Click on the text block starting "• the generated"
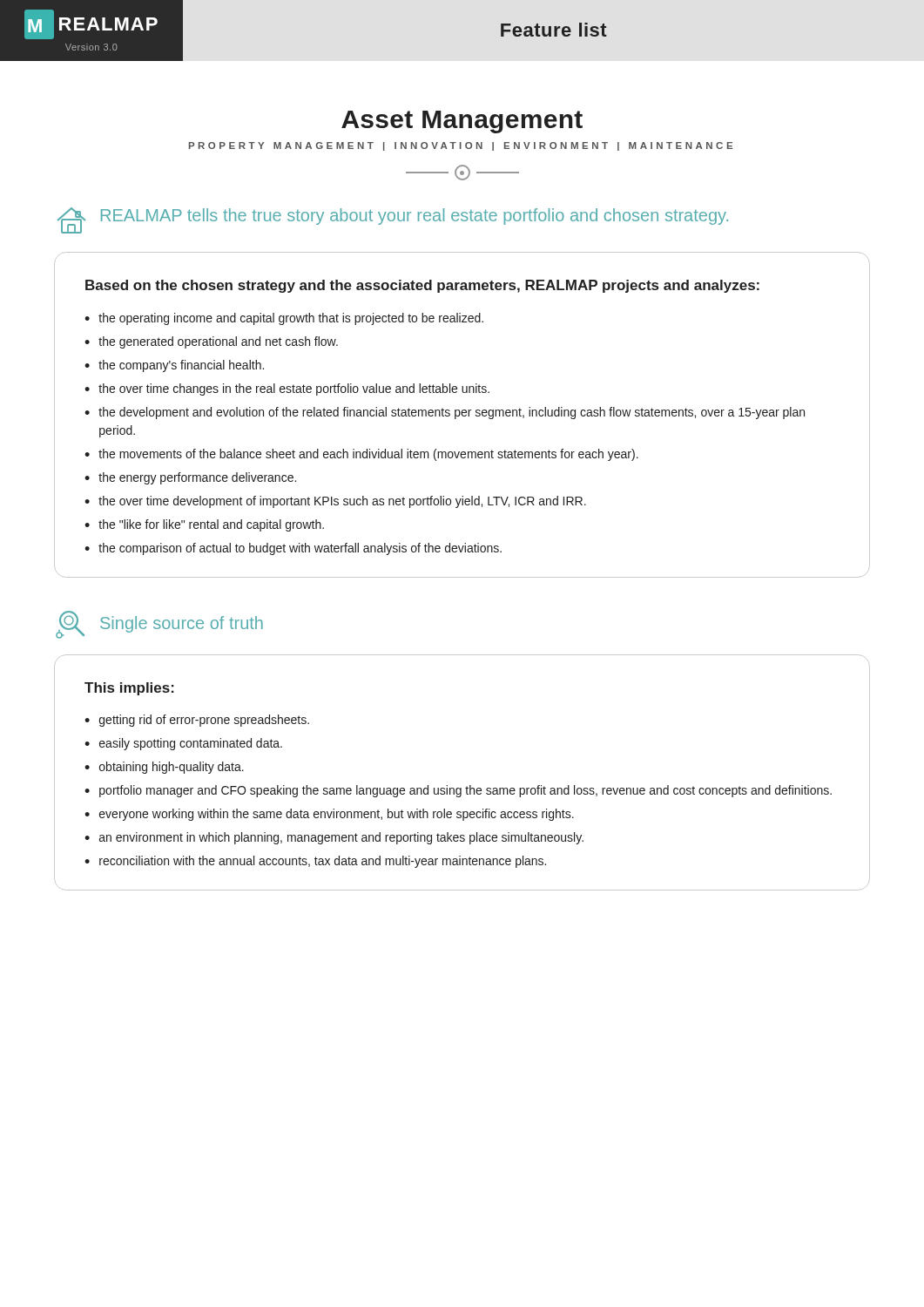 point(212,342)
